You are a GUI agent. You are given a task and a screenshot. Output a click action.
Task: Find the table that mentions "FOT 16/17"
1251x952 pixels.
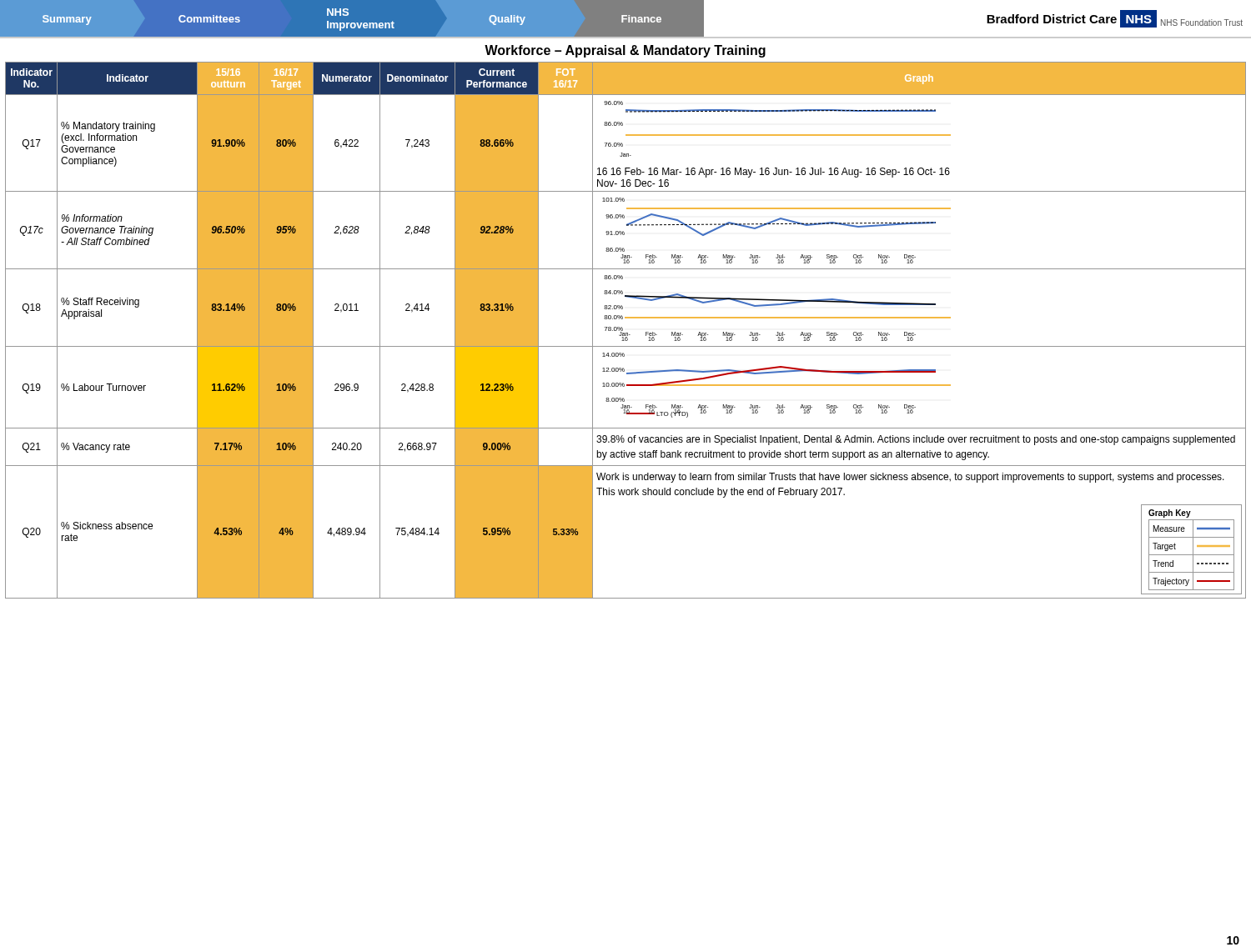click(626, 330)
